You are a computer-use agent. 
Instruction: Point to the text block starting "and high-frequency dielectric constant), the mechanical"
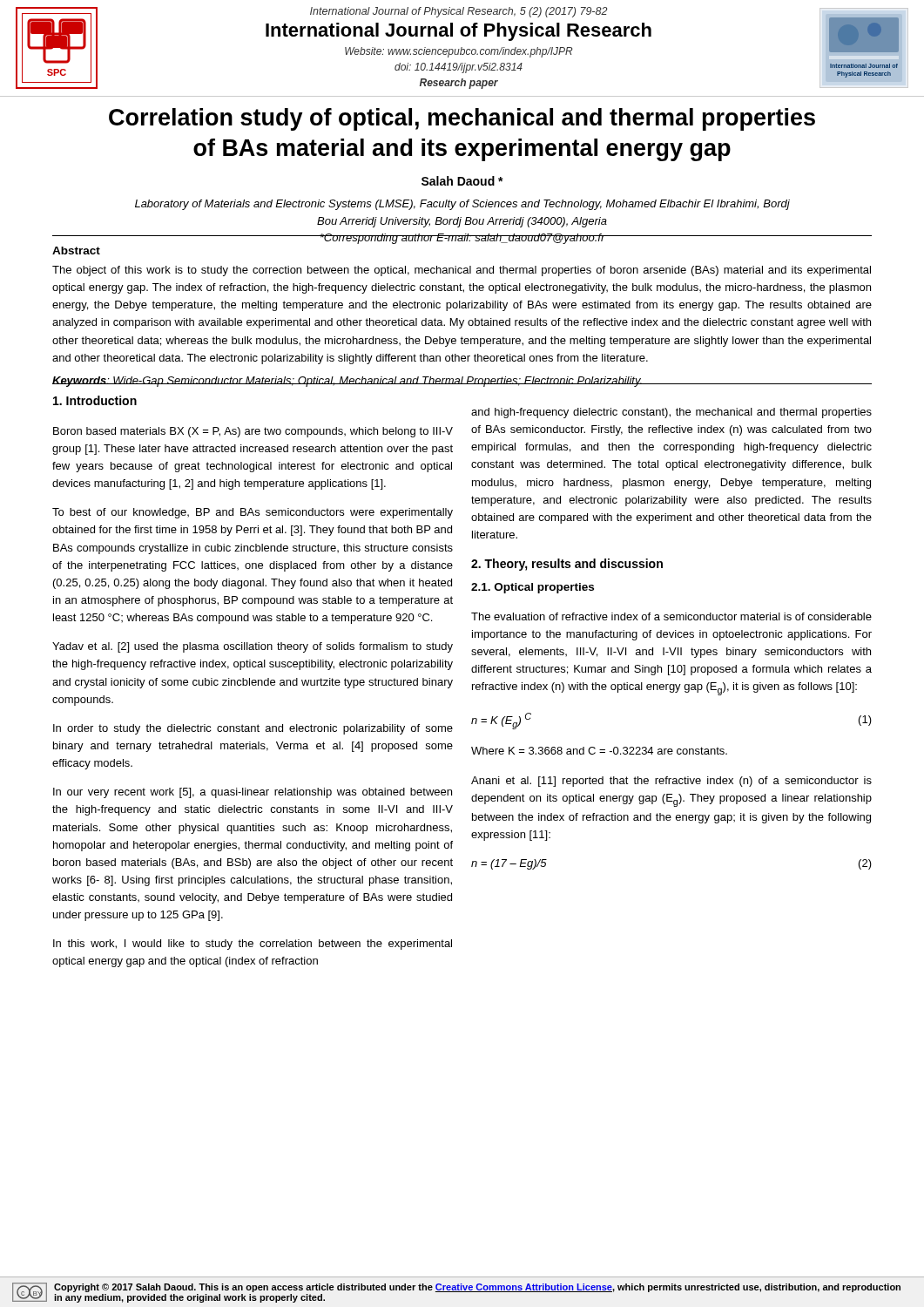(671, 474)
